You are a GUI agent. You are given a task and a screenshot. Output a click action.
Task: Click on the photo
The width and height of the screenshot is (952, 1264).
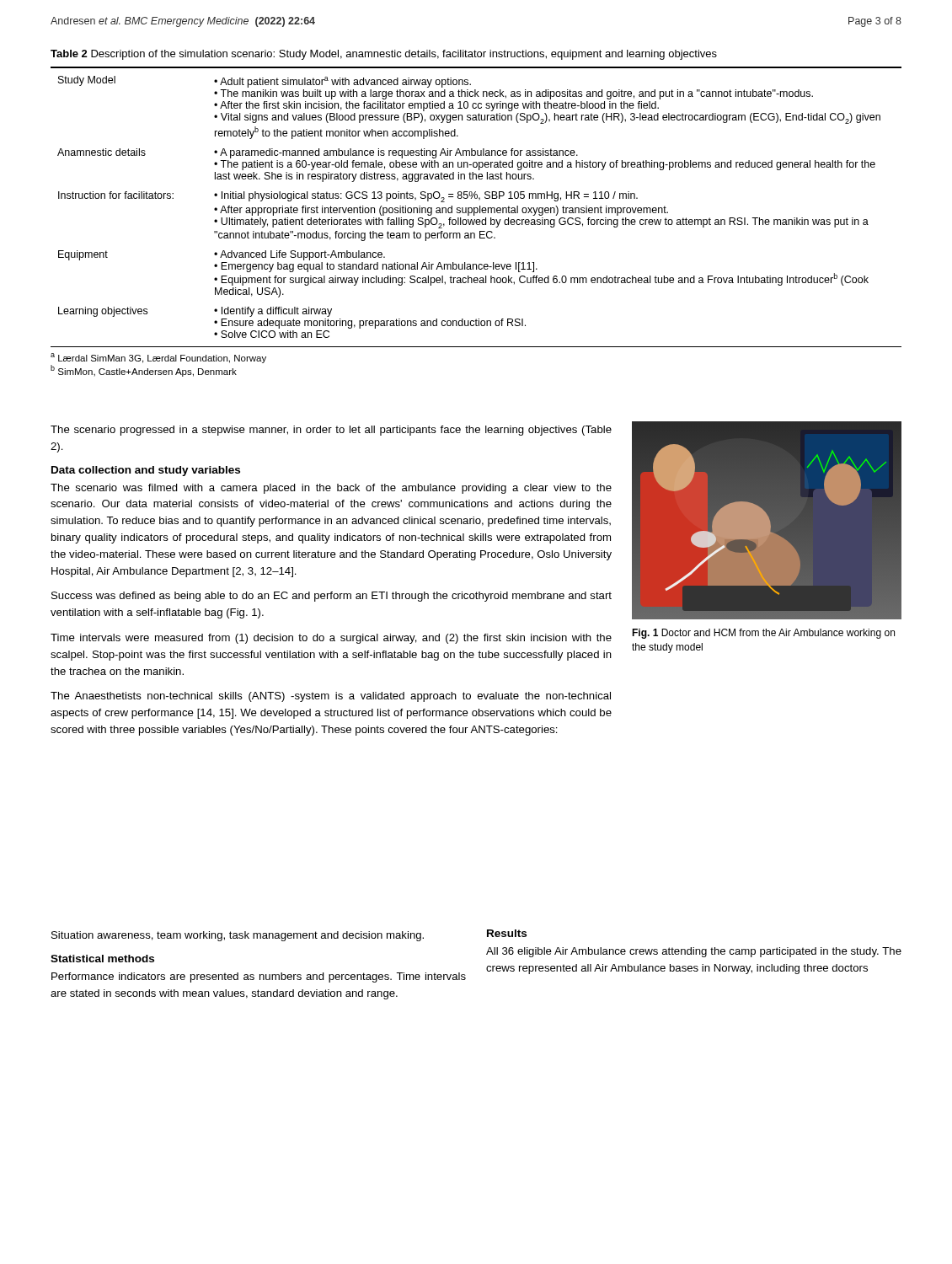pyautogui.click(x=767, y=538)
